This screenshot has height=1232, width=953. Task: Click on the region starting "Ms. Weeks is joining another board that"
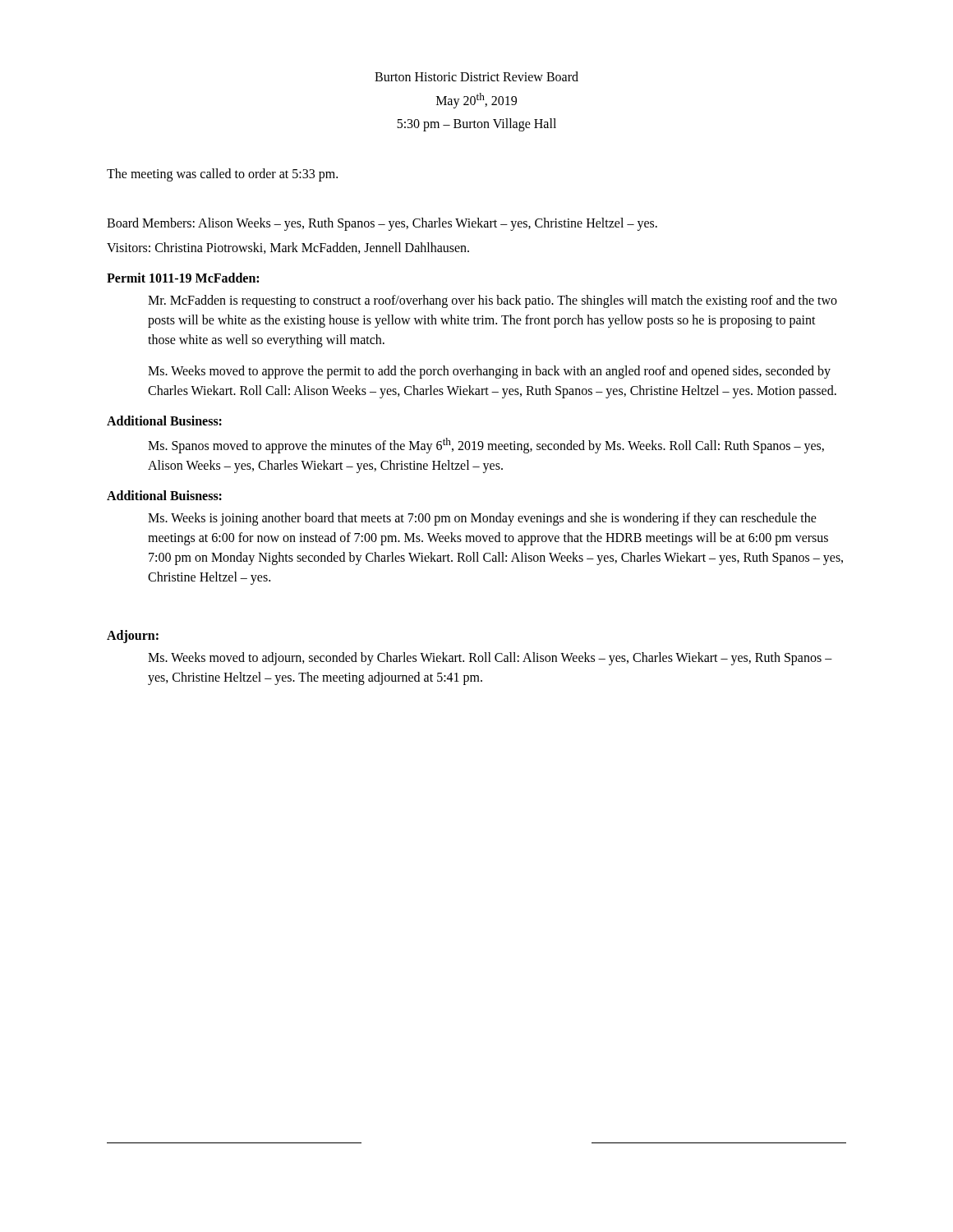[496, 548]
